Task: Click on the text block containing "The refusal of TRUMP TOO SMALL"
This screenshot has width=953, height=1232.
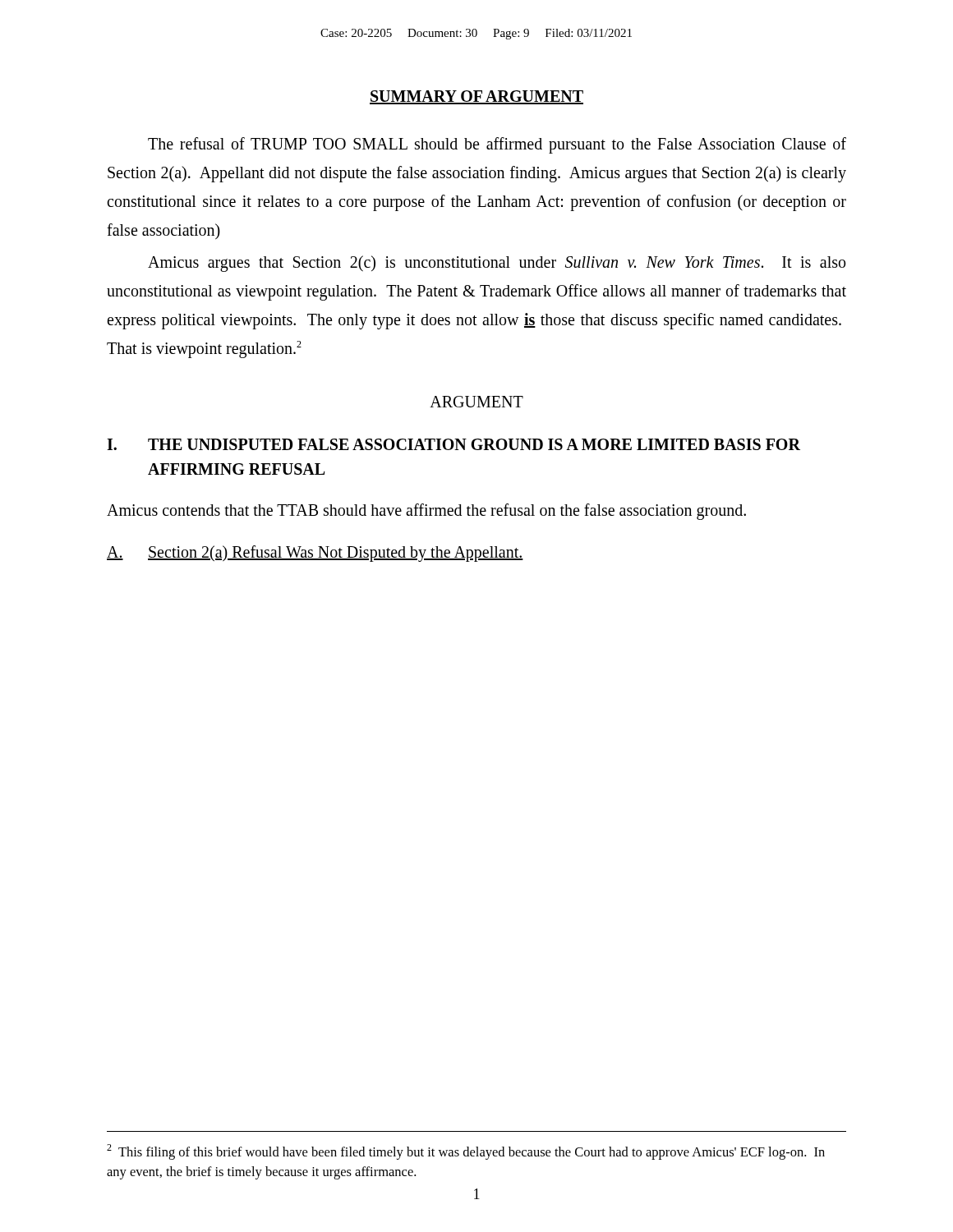Action: (x=476, y=187)
